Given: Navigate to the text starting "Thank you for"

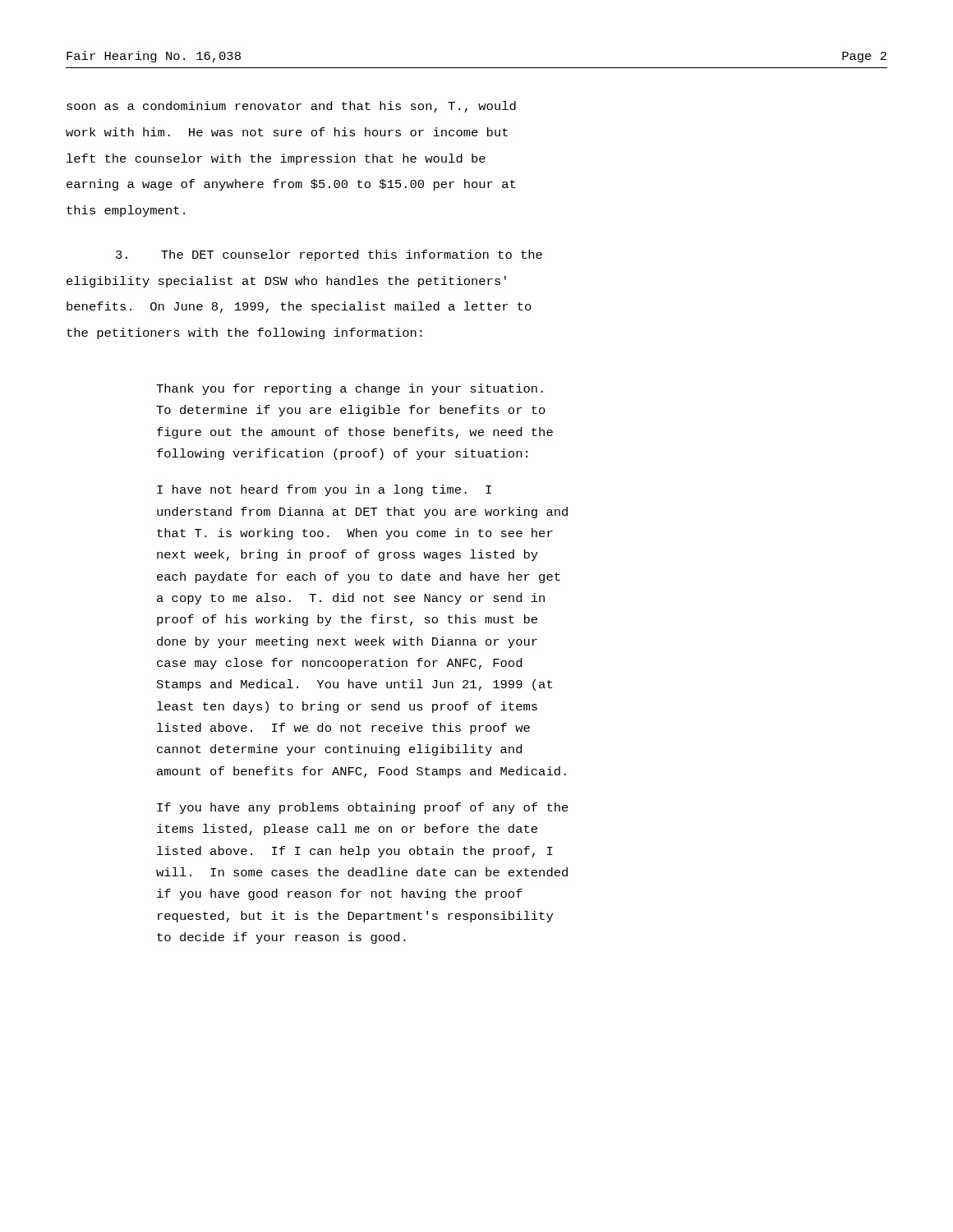Looking at the screenshot, I should (522, 664).
